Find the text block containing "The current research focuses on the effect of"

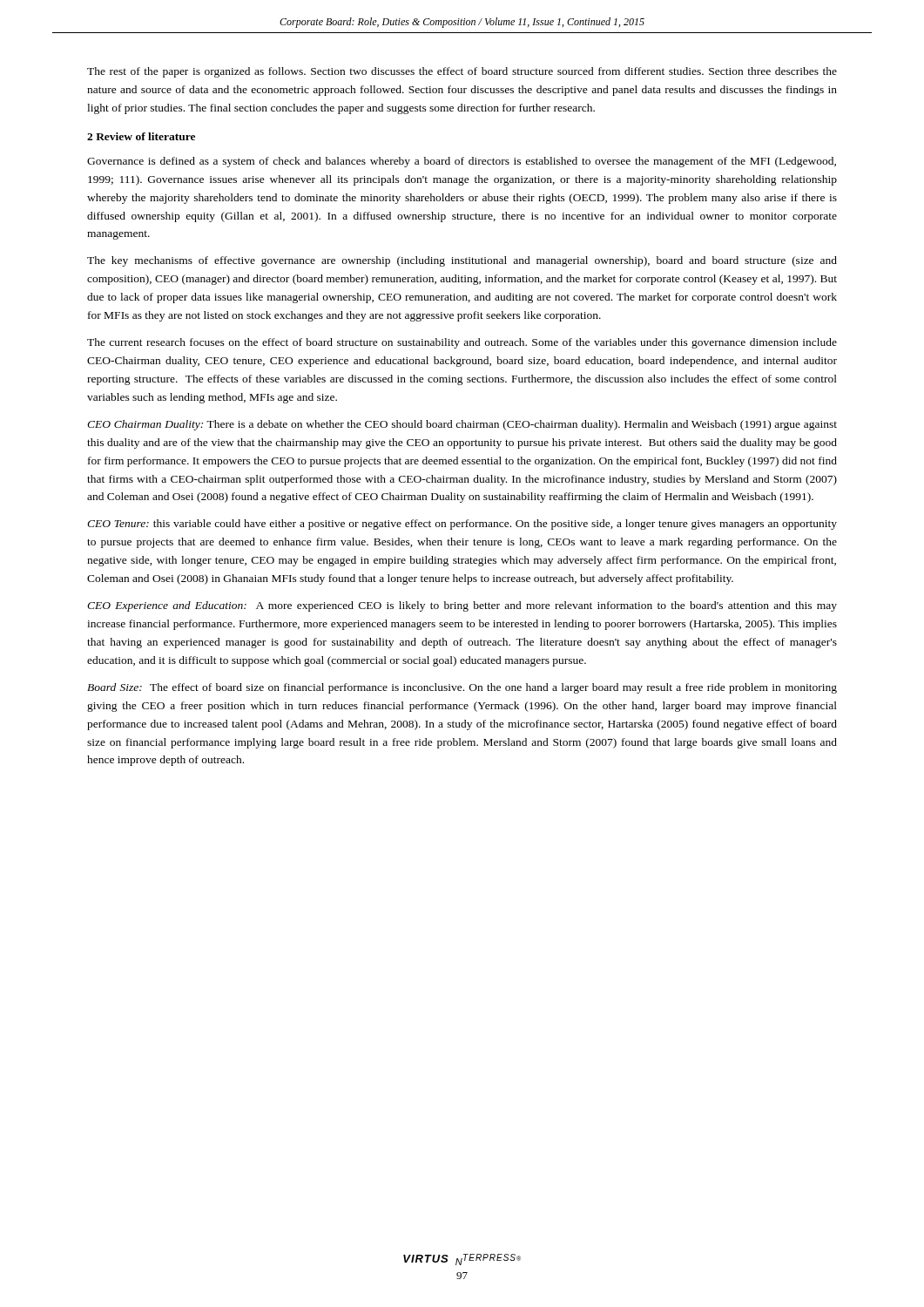(x=462, y=369)
